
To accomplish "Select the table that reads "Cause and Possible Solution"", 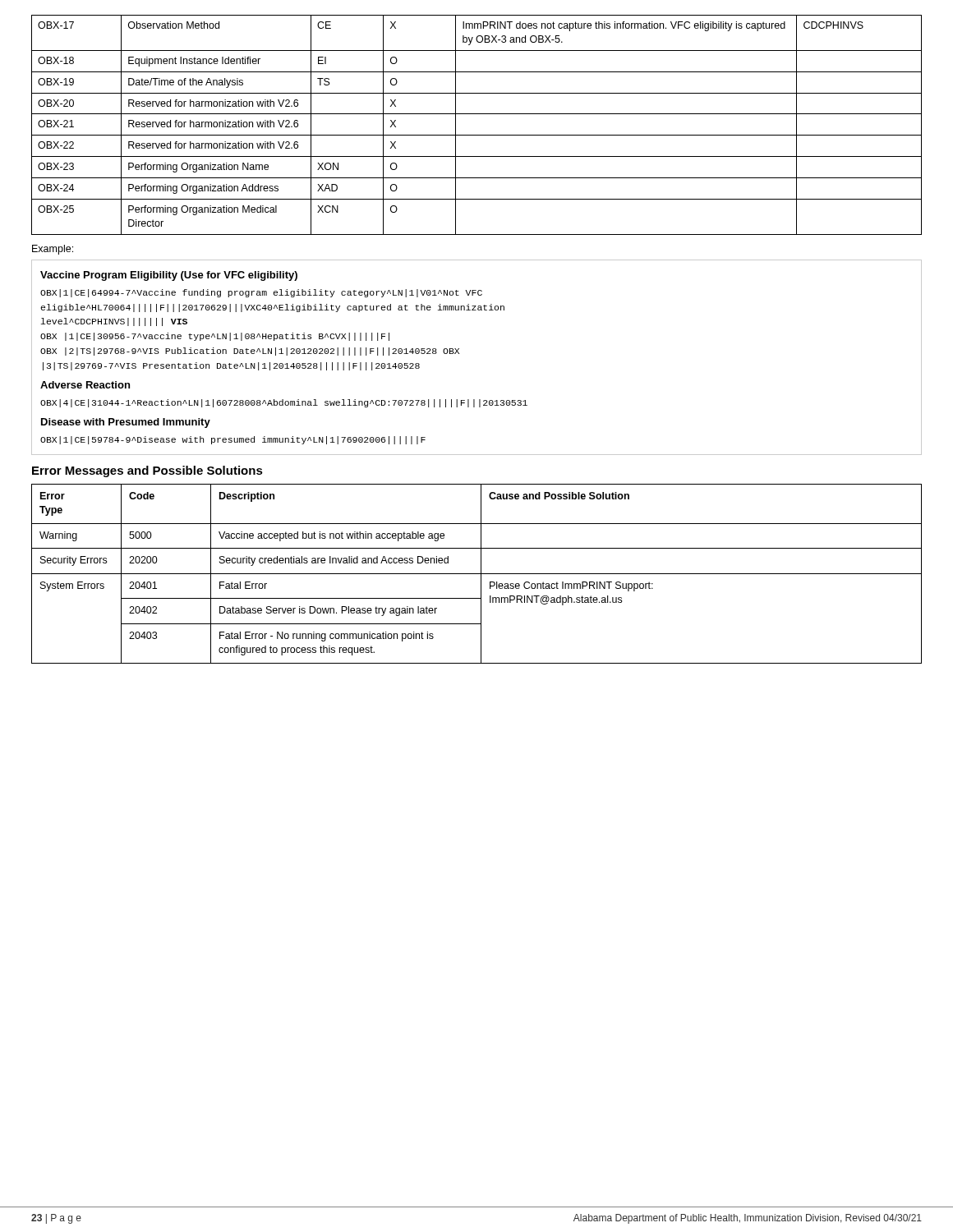I will (x=476, y=573).
